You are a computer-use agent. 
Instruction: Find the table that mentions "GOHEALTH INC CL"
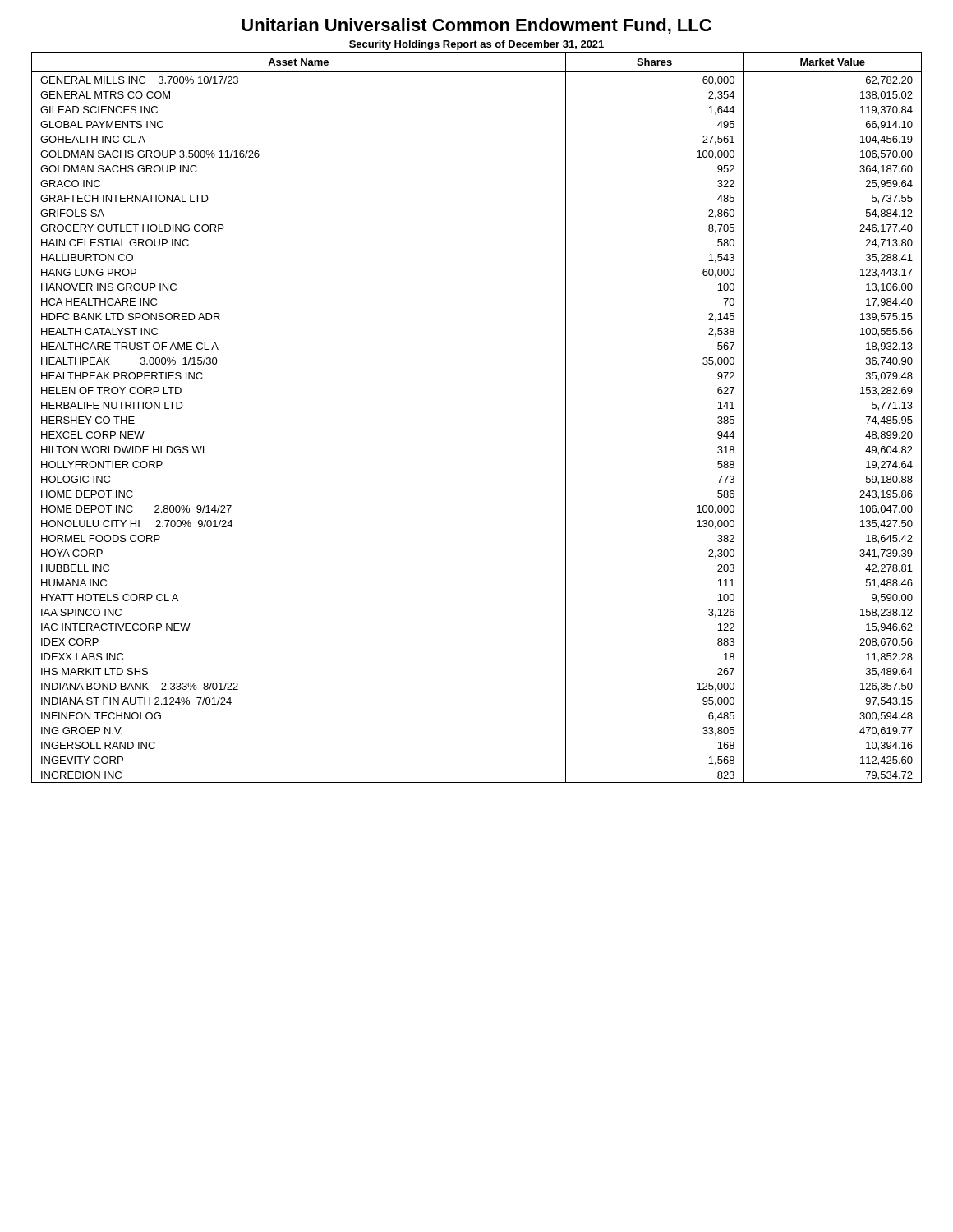(476, 417)
